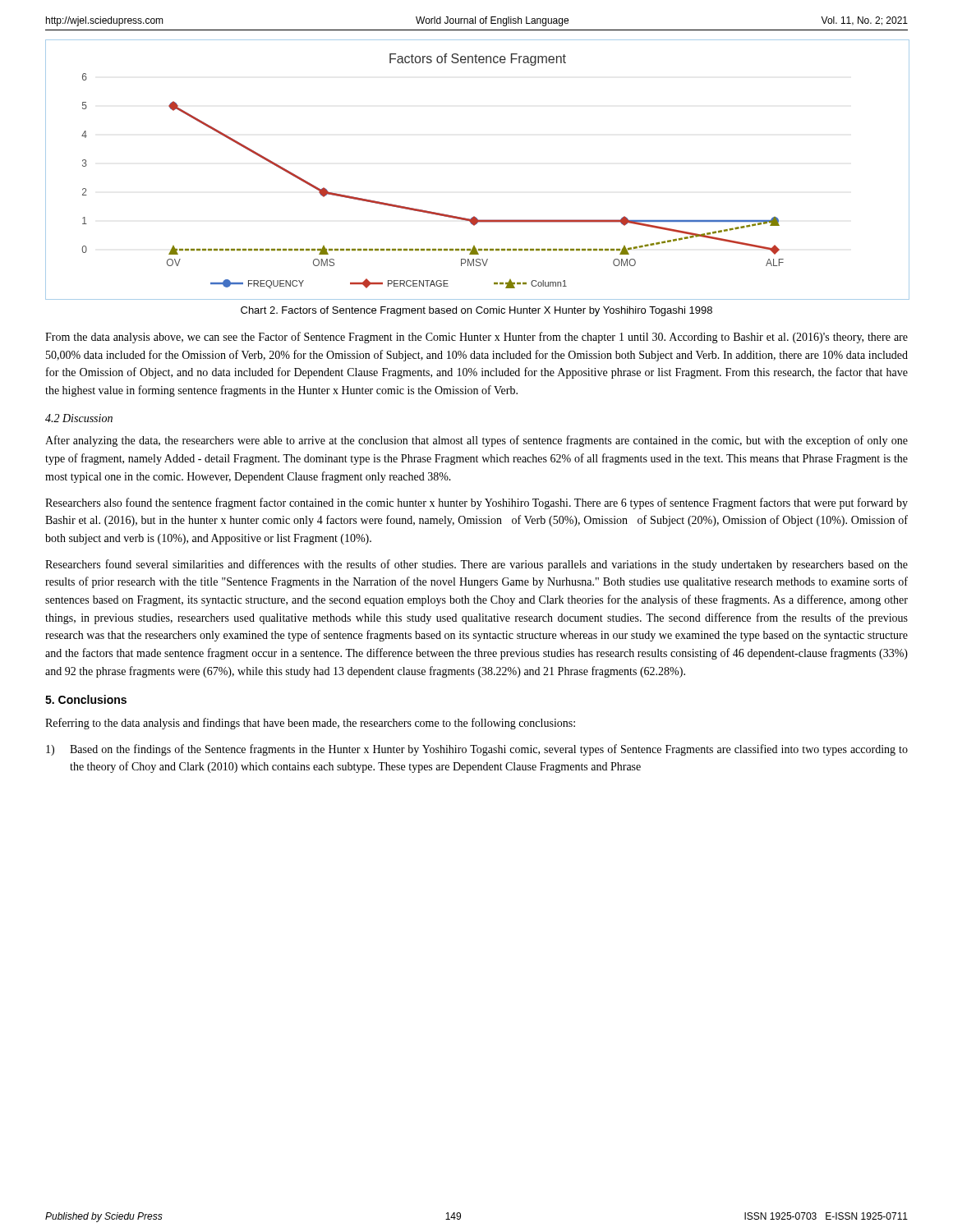Viewport: 953px width, 1232px height.
Task: Where is the passage that starts "Researchers found several similarities"?
Action: click(476, 618)
